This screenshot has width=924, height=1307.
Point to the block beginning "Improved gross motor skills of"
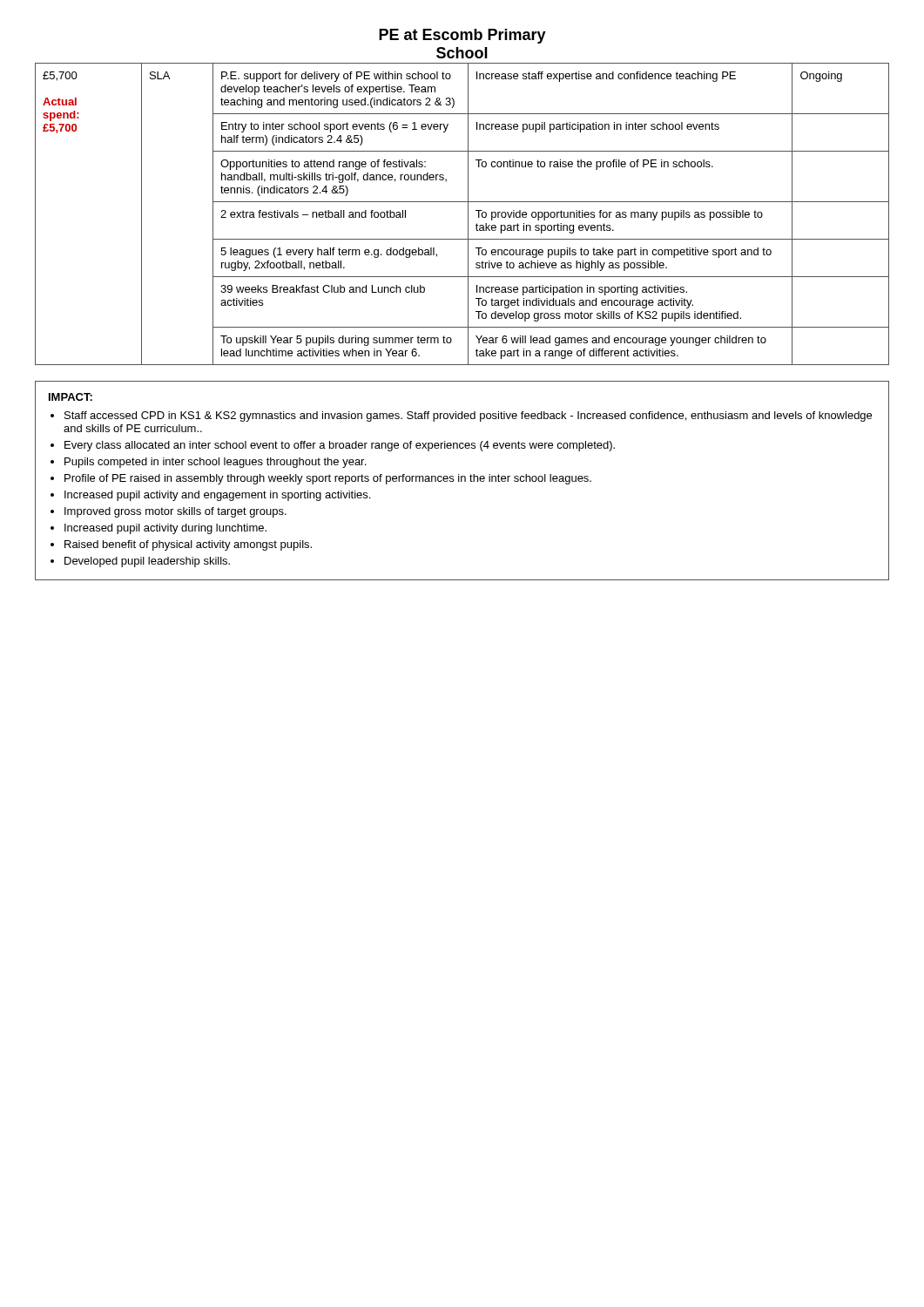click(x=175, y=511)
